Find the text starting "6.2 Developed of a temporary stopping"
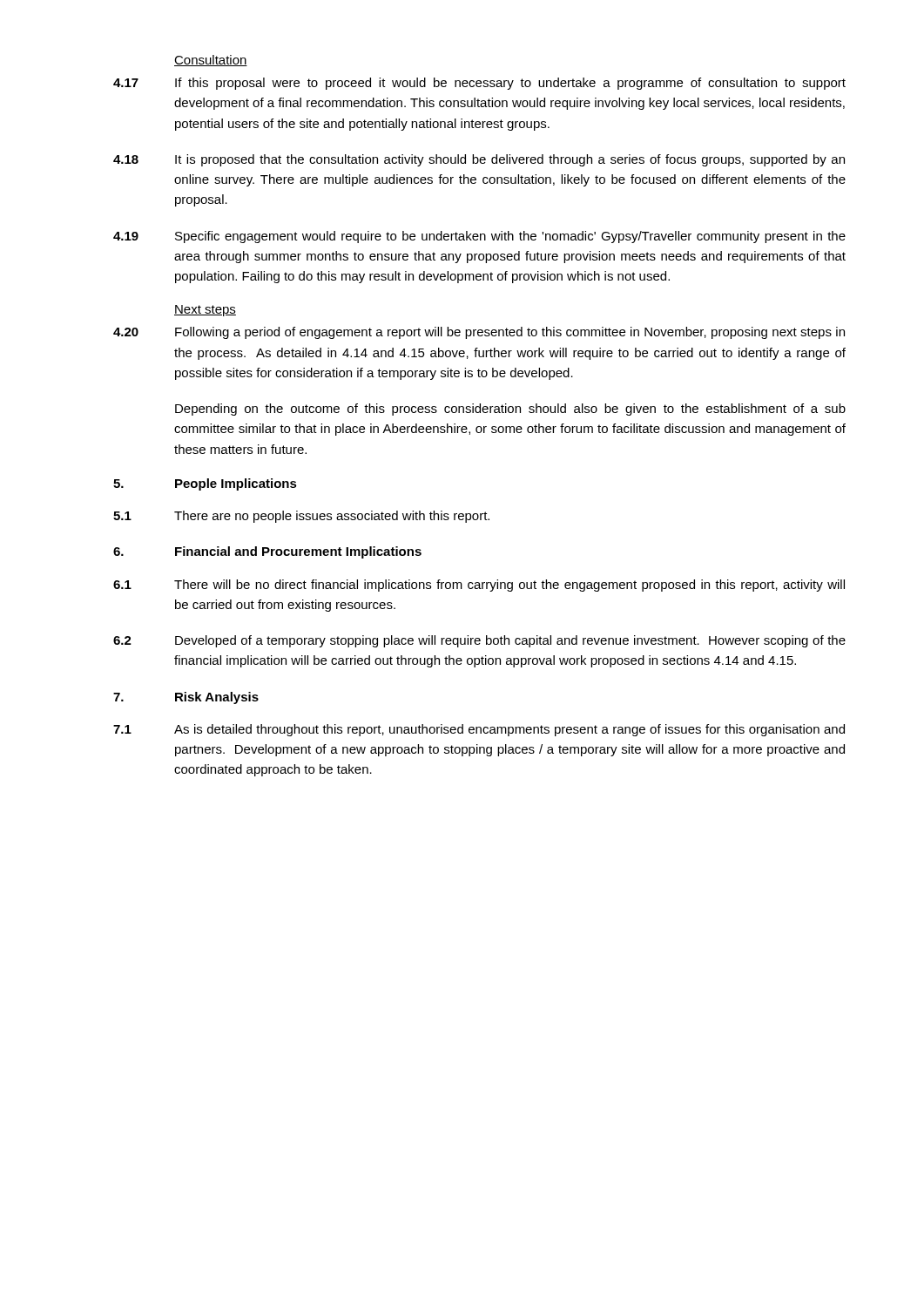 point(479,650)
